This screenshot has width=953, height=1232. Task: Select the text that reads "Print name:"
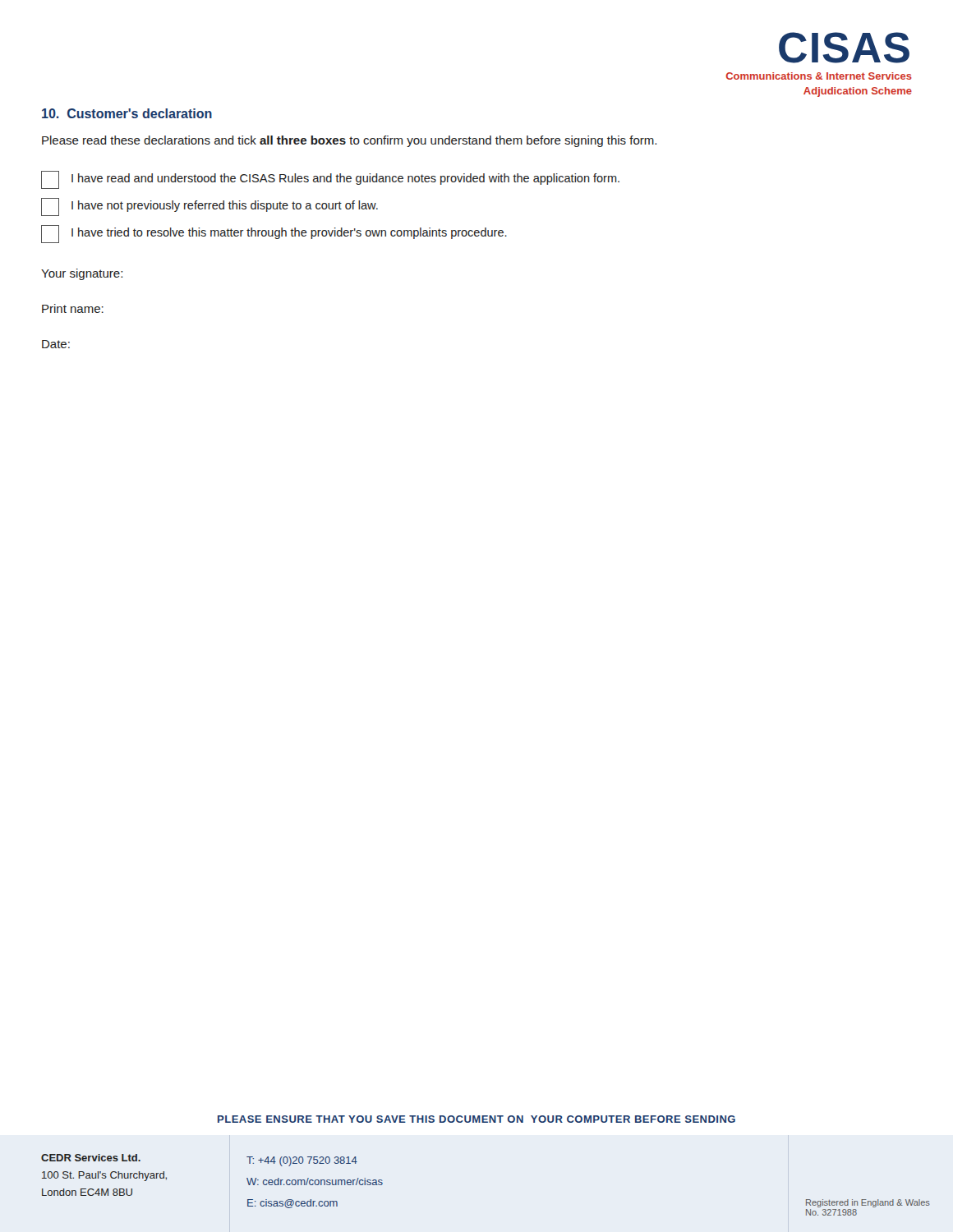pyautogui.click(x=73, y=308)
